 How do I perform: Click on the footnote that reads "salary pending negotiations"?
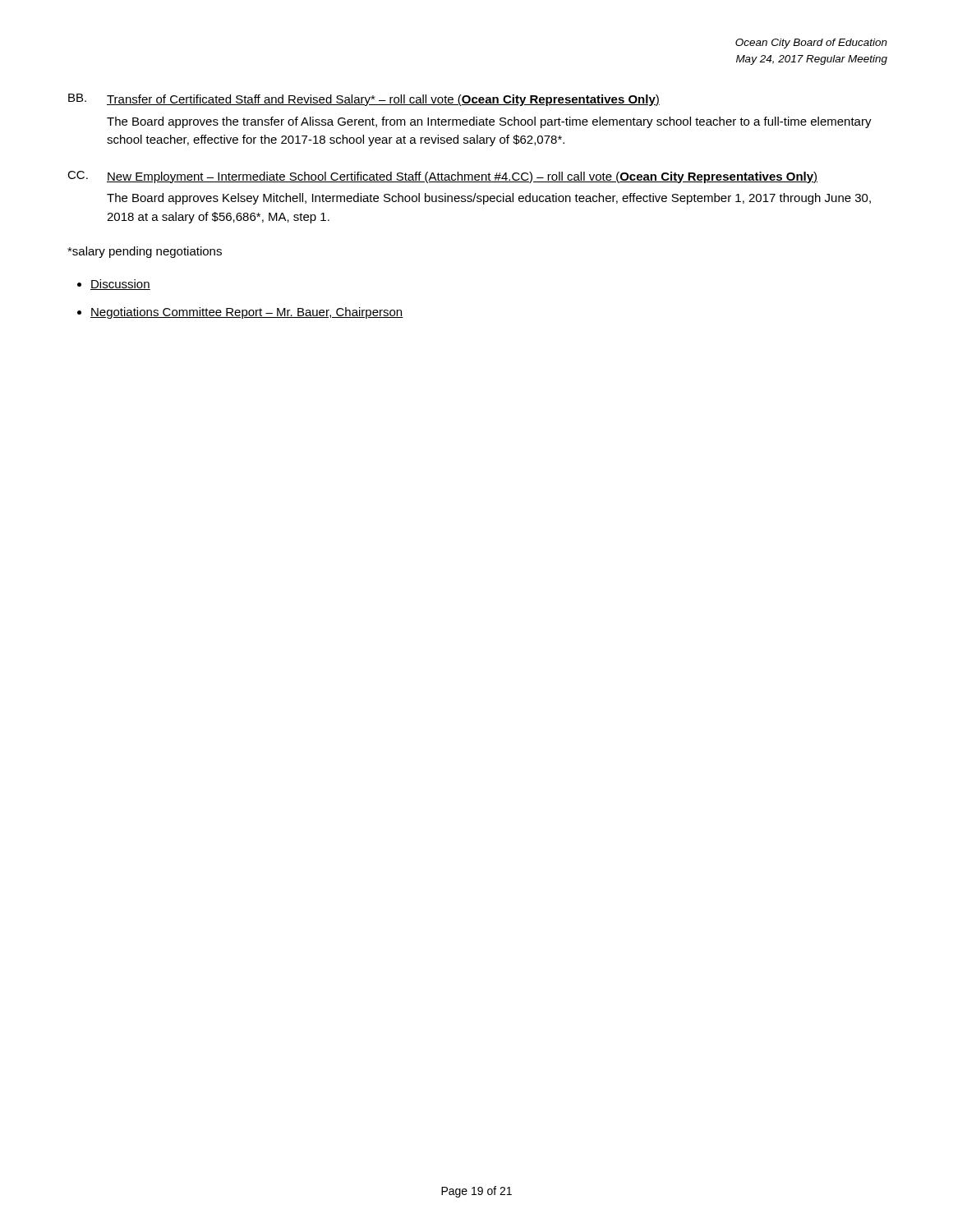tap(145, 251)
